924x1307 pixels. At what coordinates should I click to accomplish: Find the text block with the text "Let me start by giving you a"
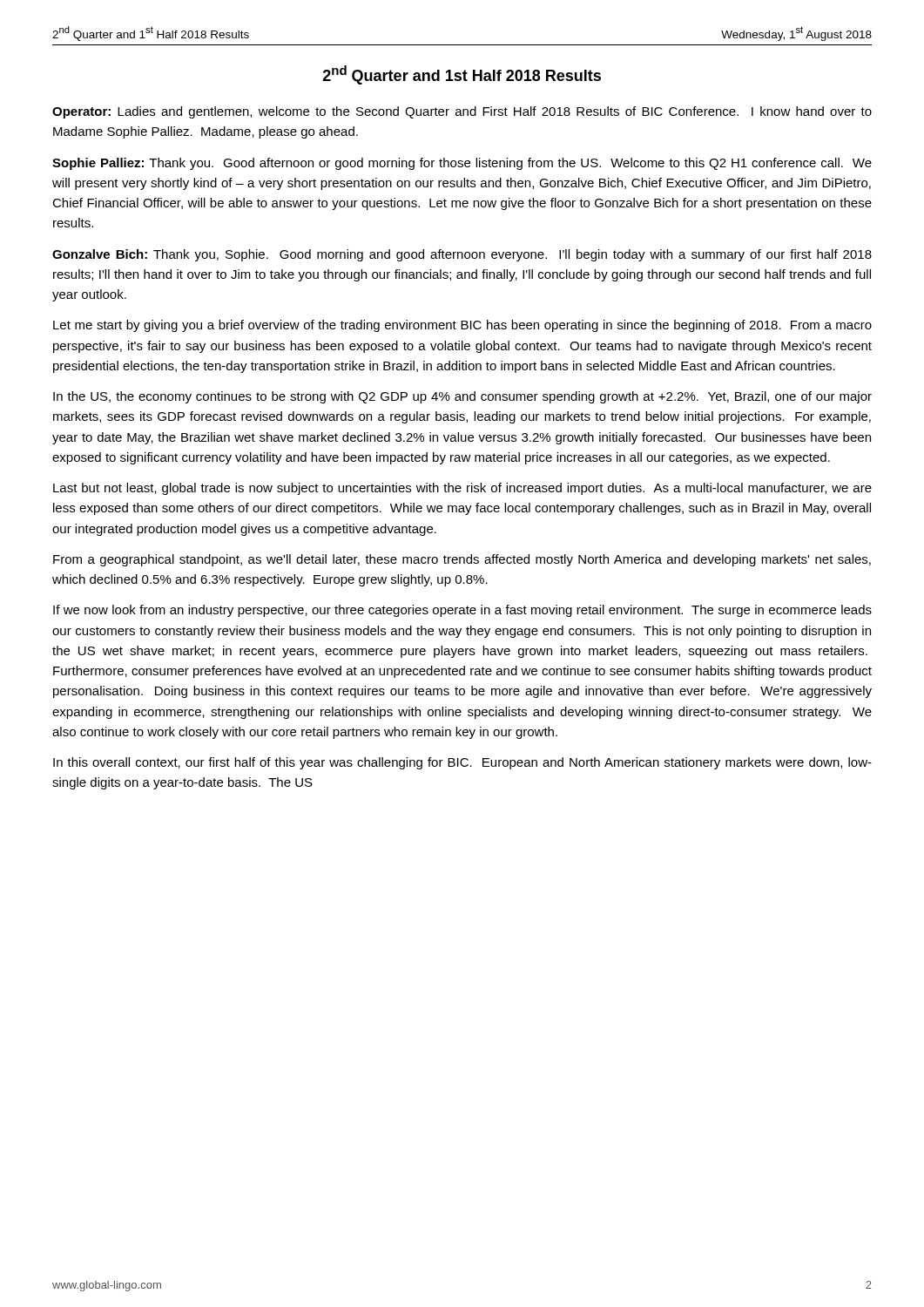[x=462, y=345]
